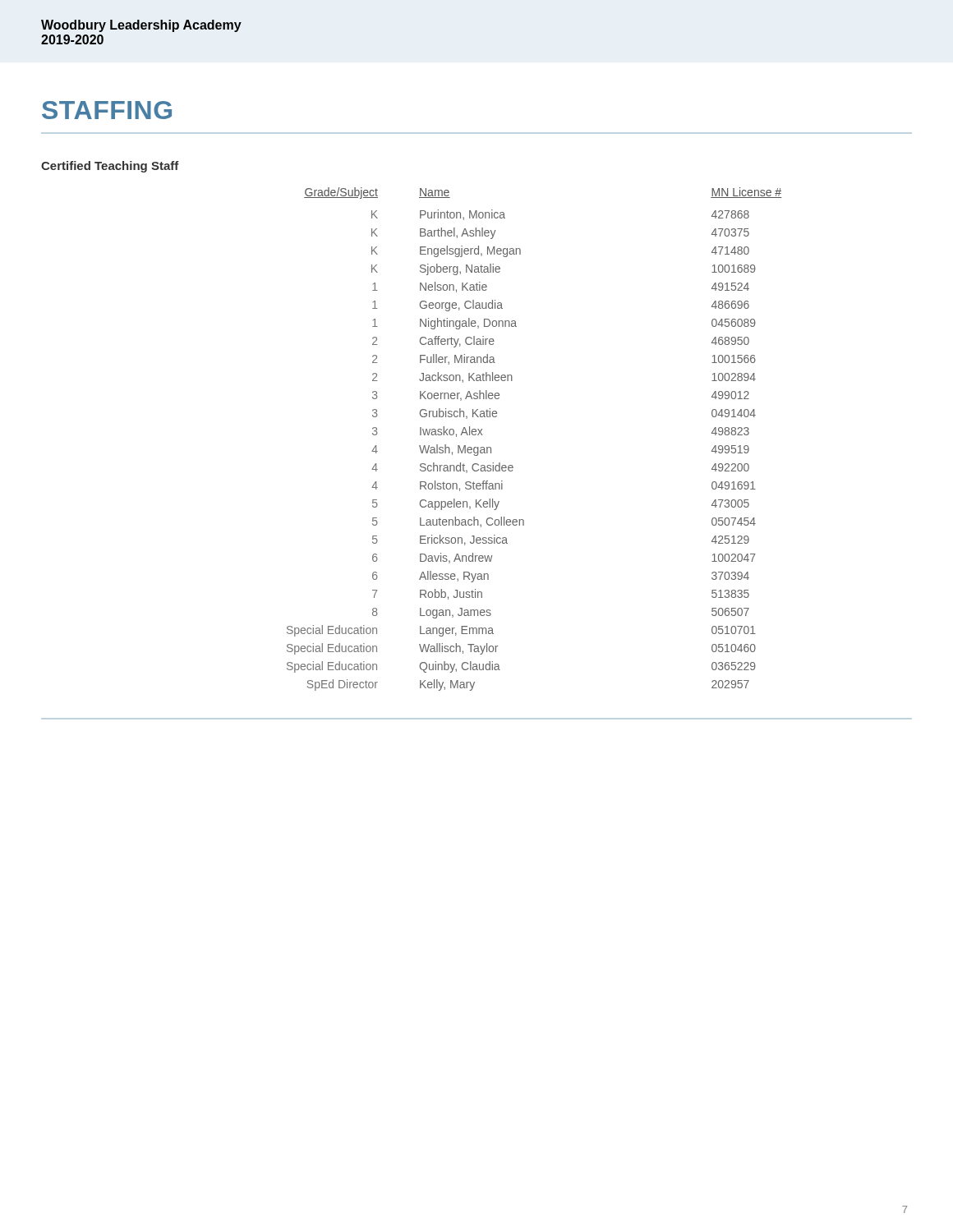Select the title

(107, 110)
